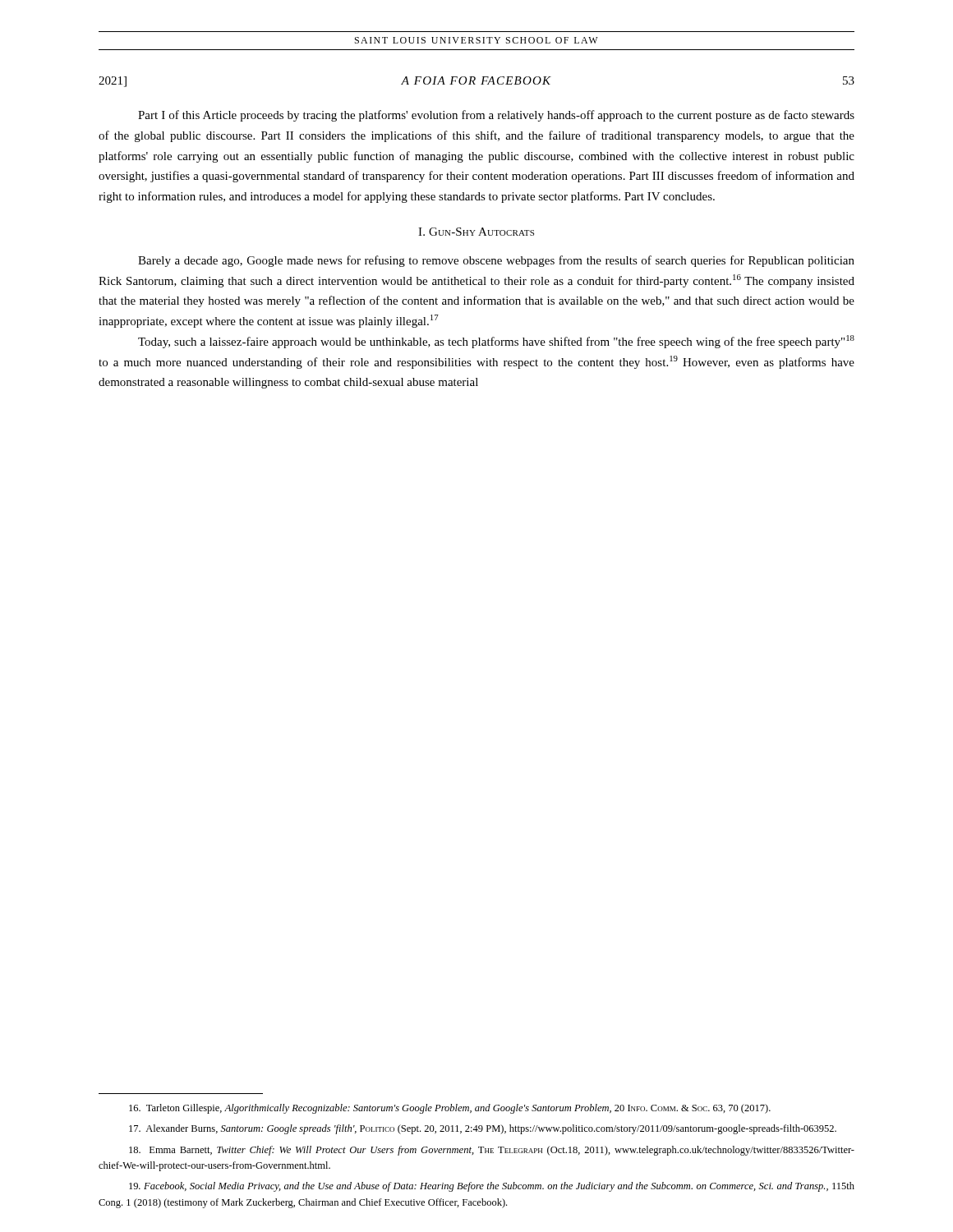This screenshot has width=953, height=1232.
Task: Point to the text block starting "Part I of this Article"
Action: [476, 156]
